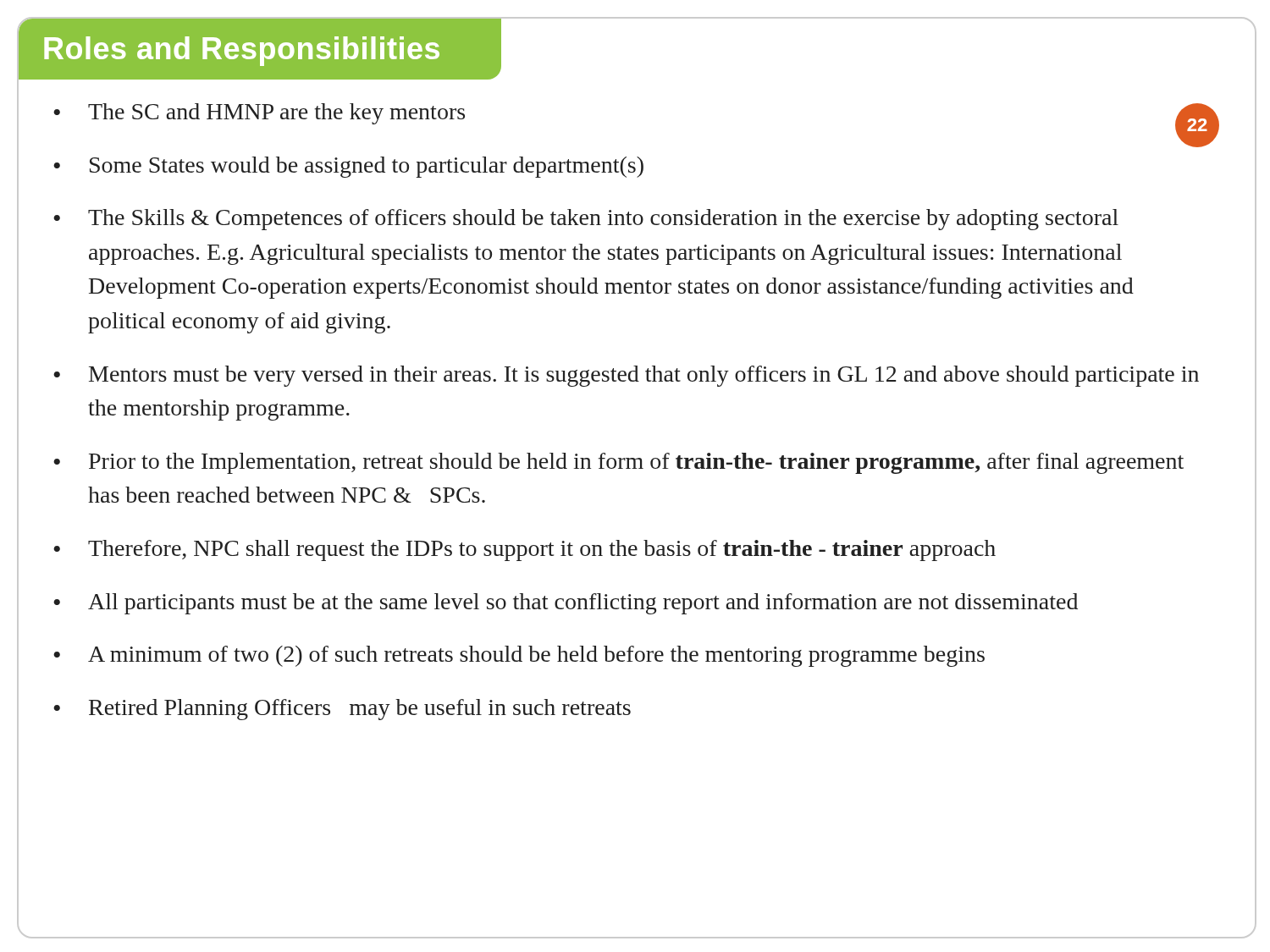The width and height of the screenshot is (1270, 952).
Task: Where is the passage that starts "• The SC and HMNP"?
Action: 287,116
